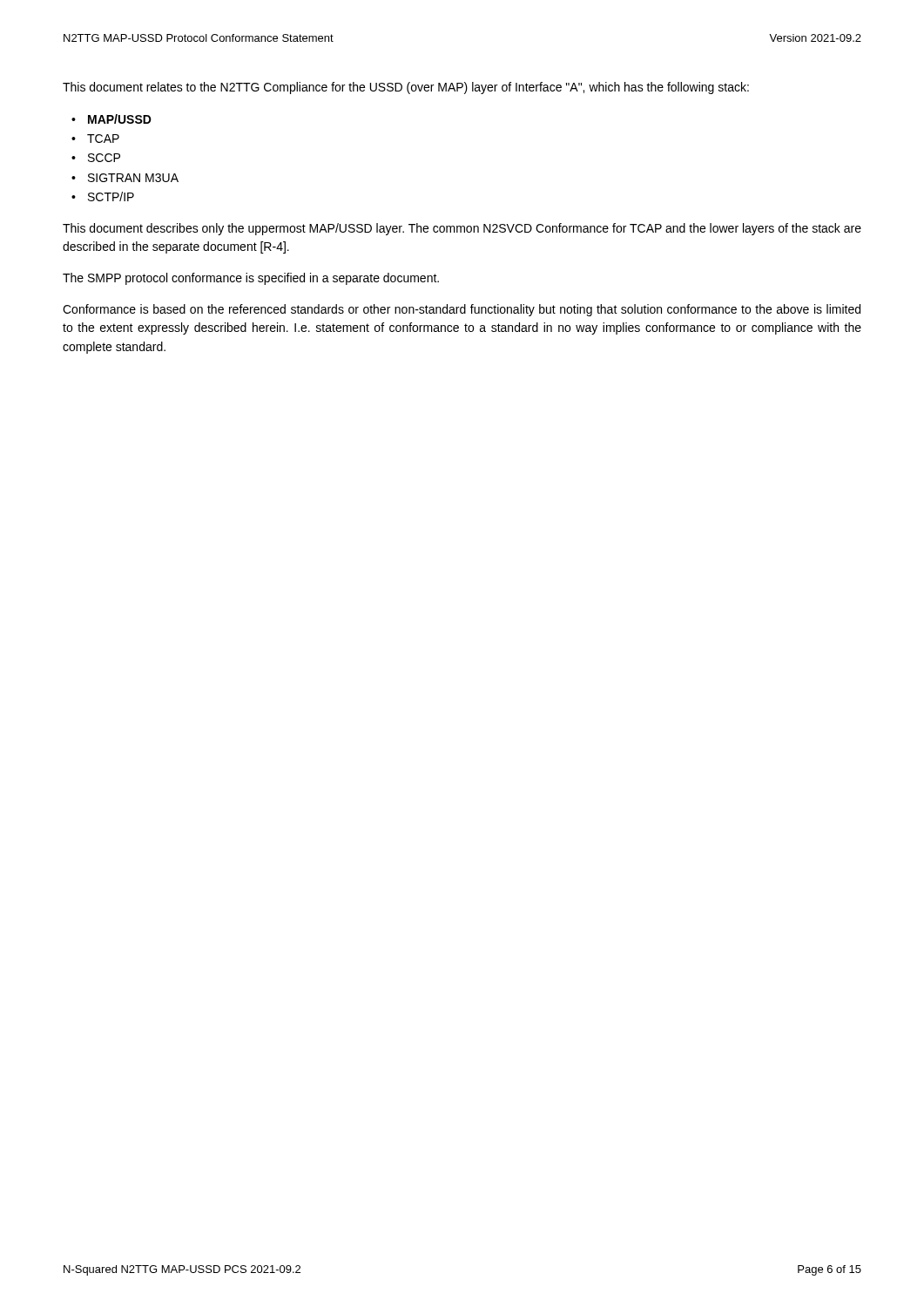Image resolution: width=924 pixels, height=1307 pixels.
Task: Click on the text starting "SIGTRAN M3UA"
Action: [x=133, y=178]
